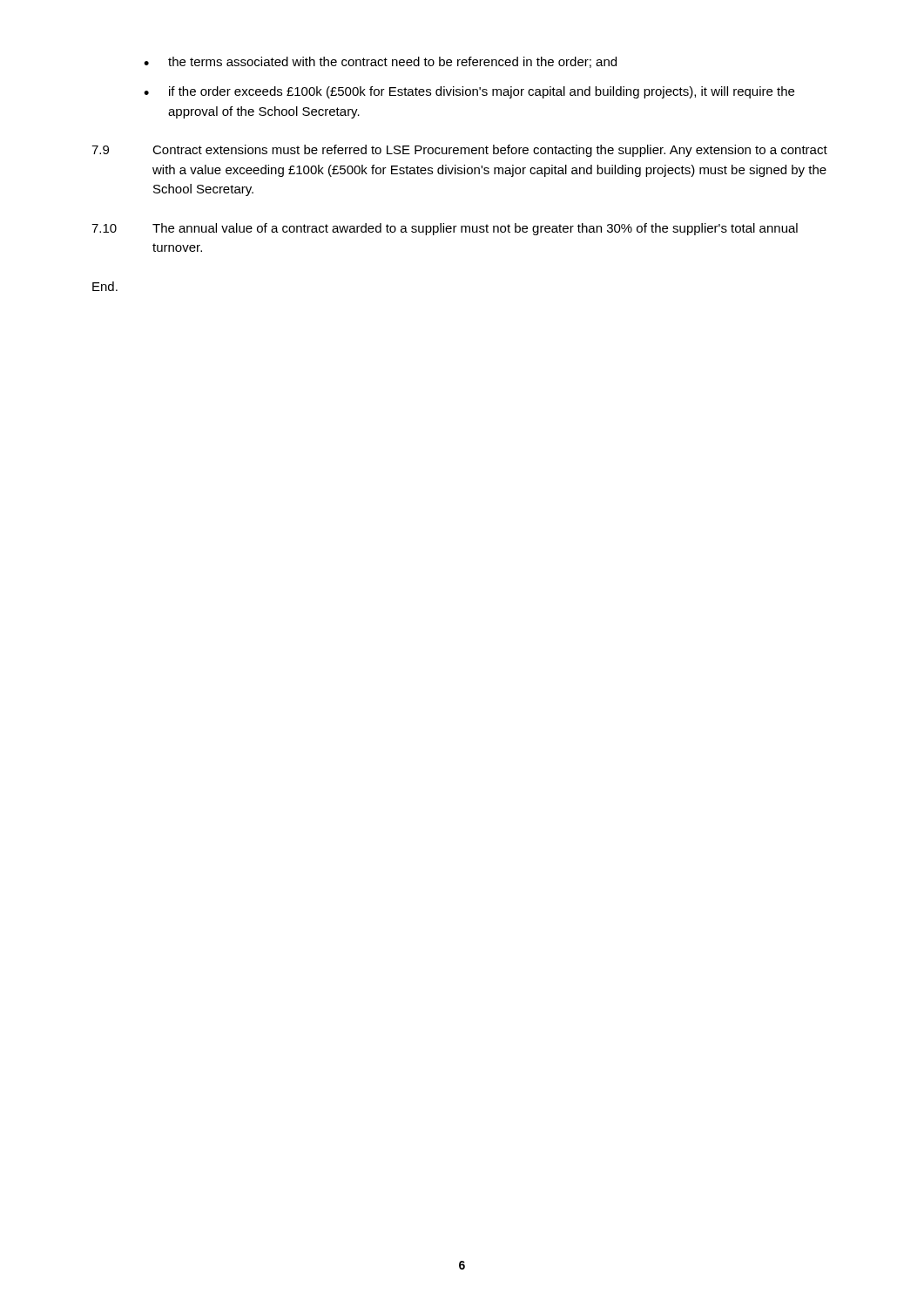Navigate to the passage starting "• the terms"
924x1307 pixels.
coord(492,64)
